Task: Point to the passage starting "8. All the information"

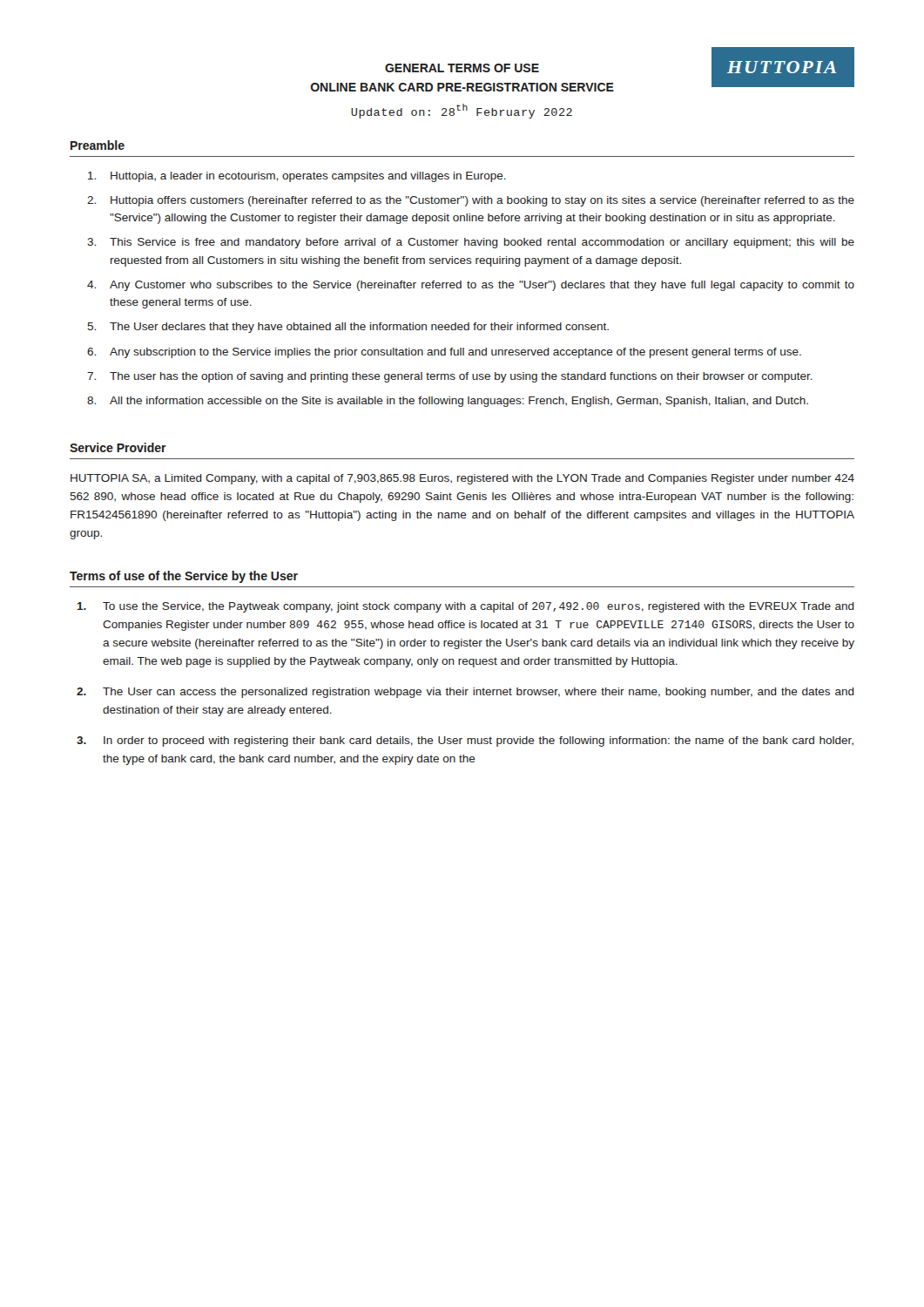Action: click(471, 401)
